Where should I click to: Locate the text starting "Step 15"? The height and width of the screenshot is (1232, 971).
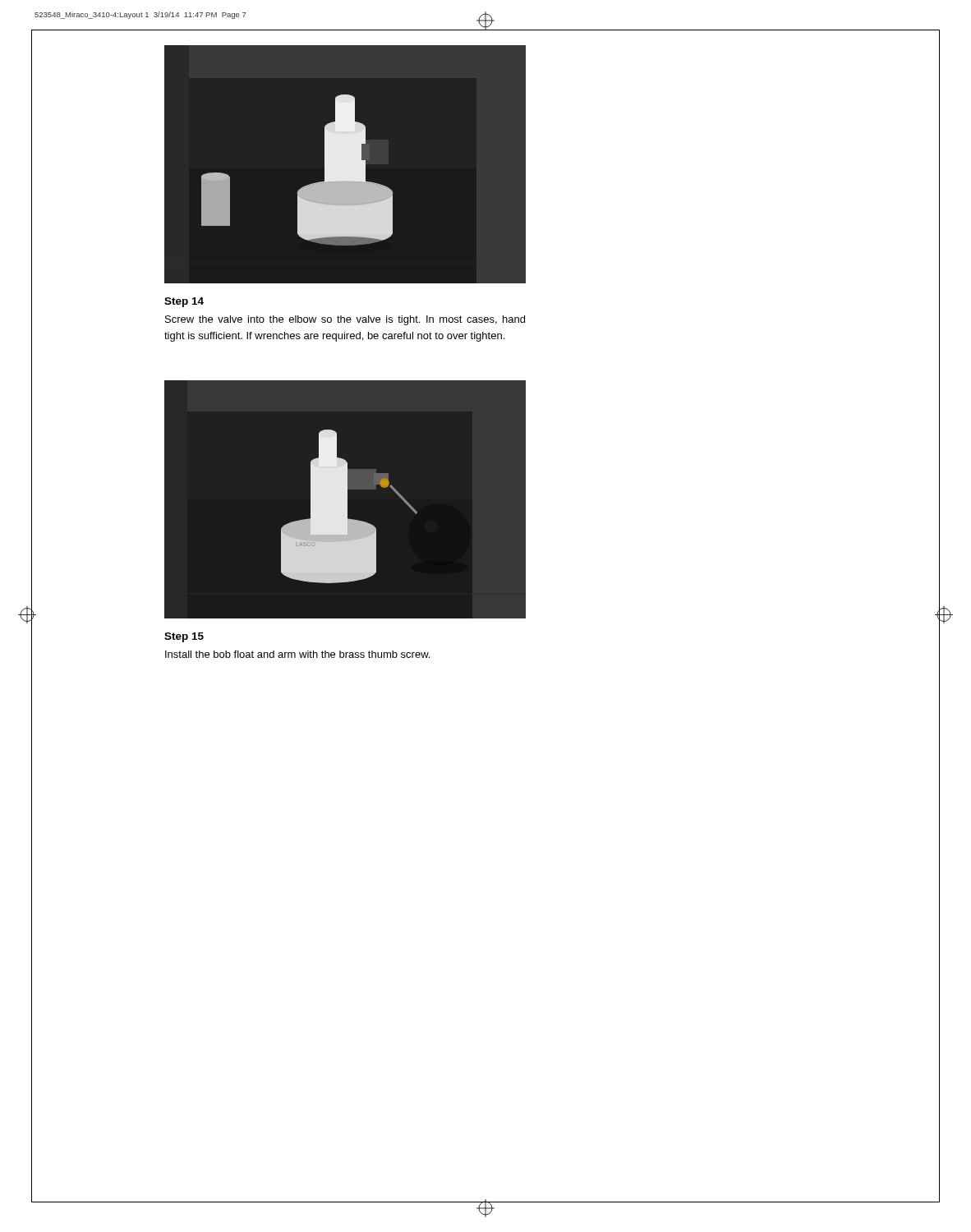pos(184,636)
